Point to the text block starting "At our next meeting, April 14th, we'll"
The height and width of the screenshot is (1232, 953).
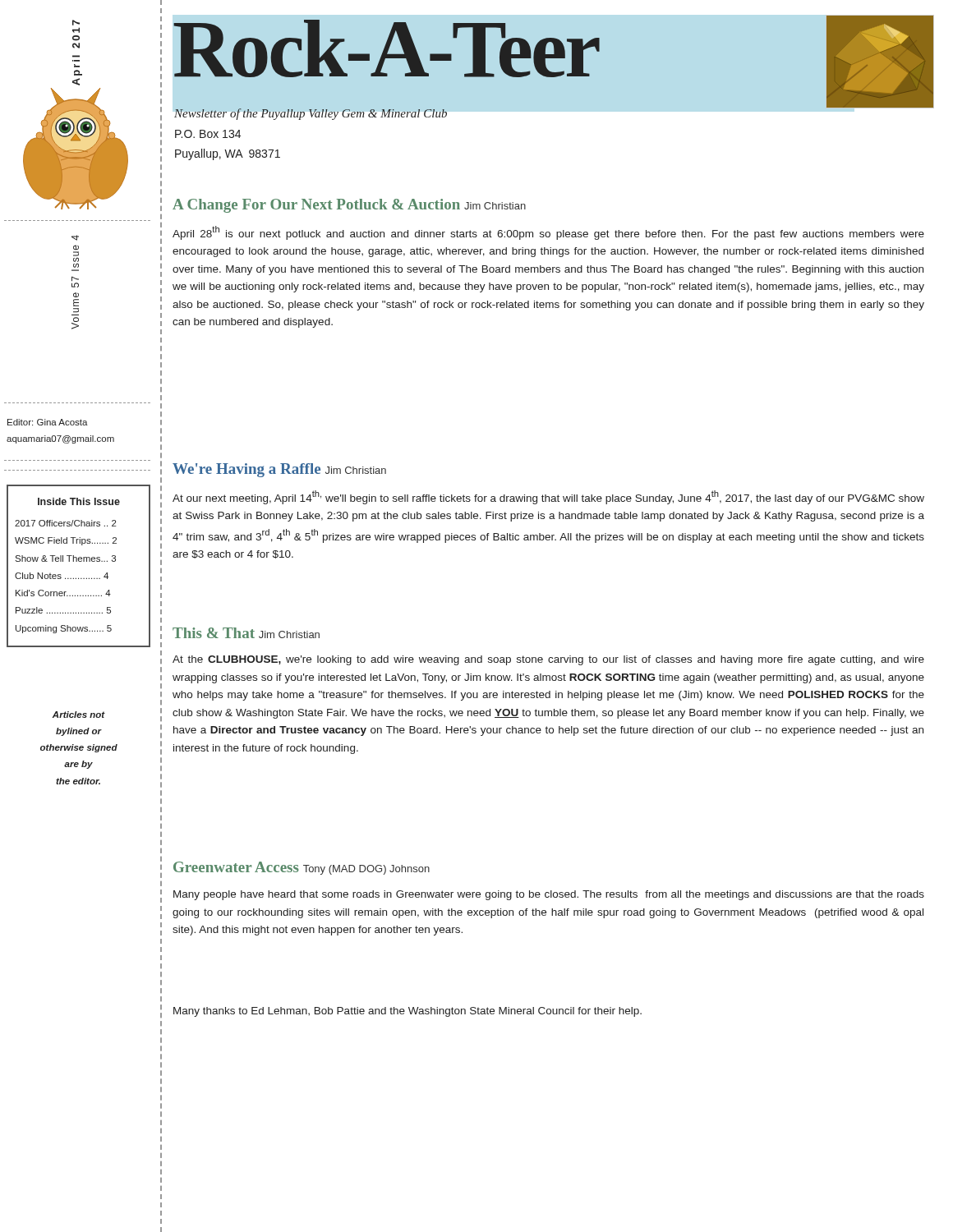(548, 524)
